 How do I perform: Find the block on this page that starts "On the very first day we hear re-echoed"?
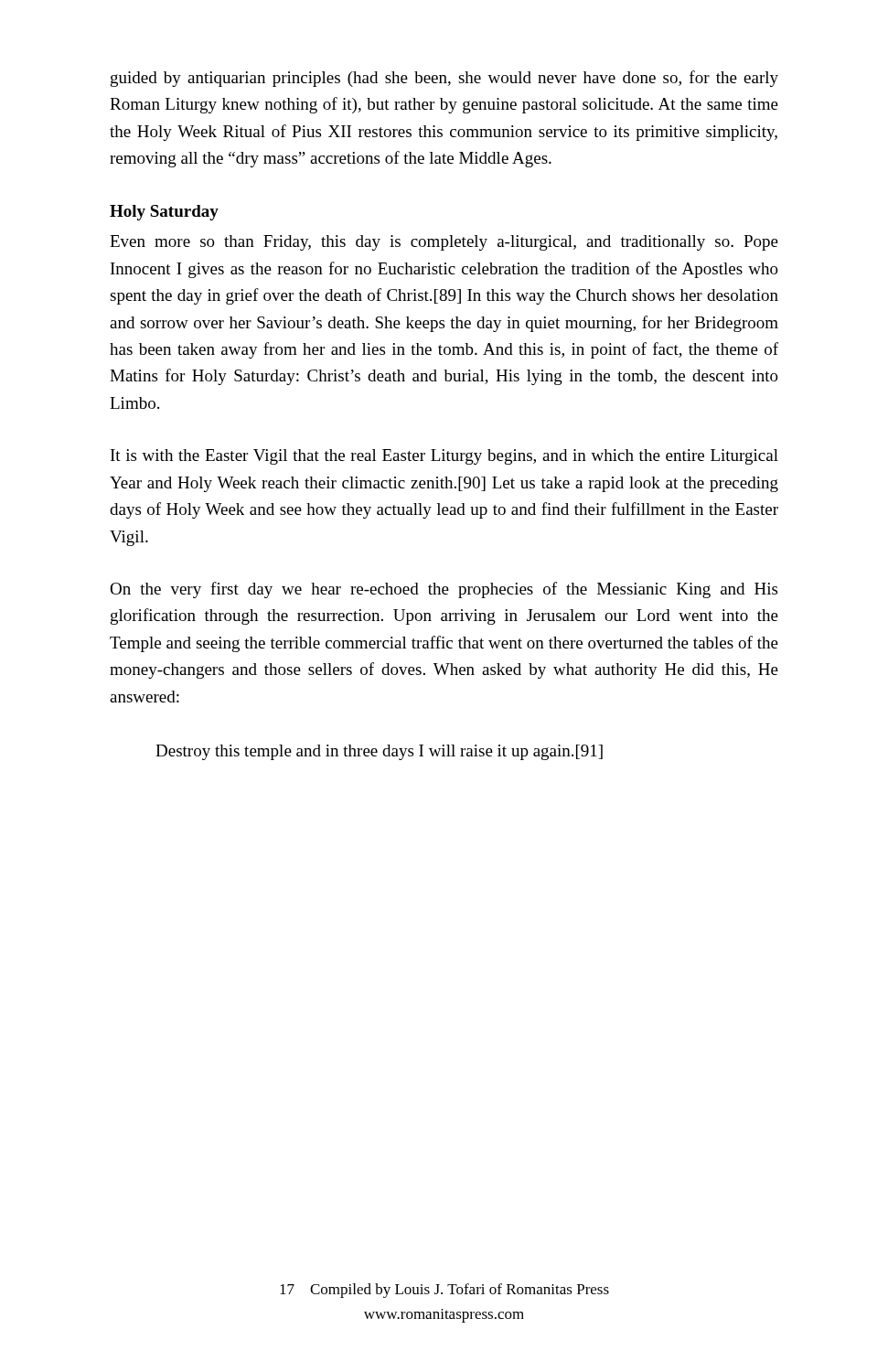[444, 642]
